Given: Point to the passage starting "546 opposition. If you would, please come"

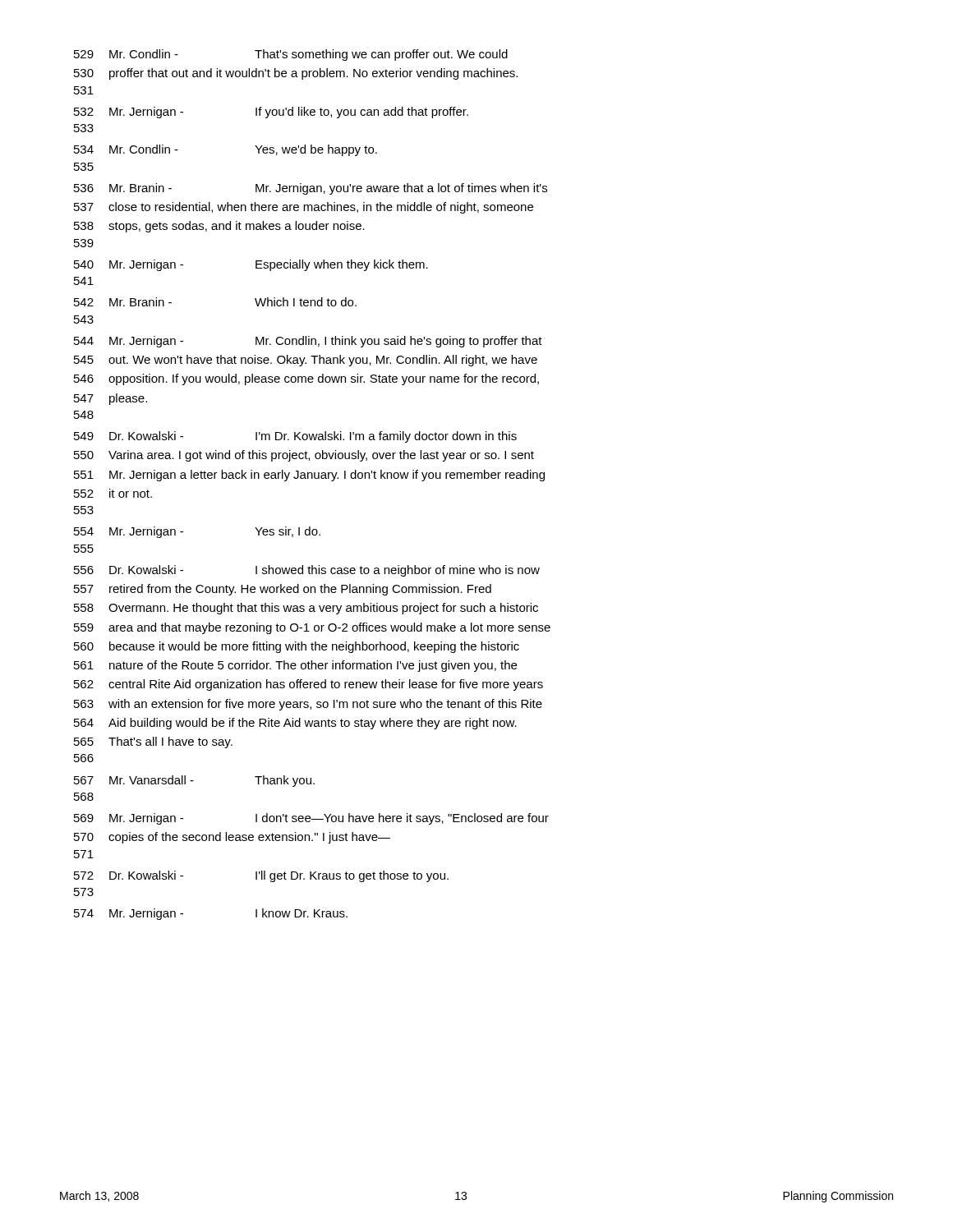Looking at the screenshot, I should (476, 379).
